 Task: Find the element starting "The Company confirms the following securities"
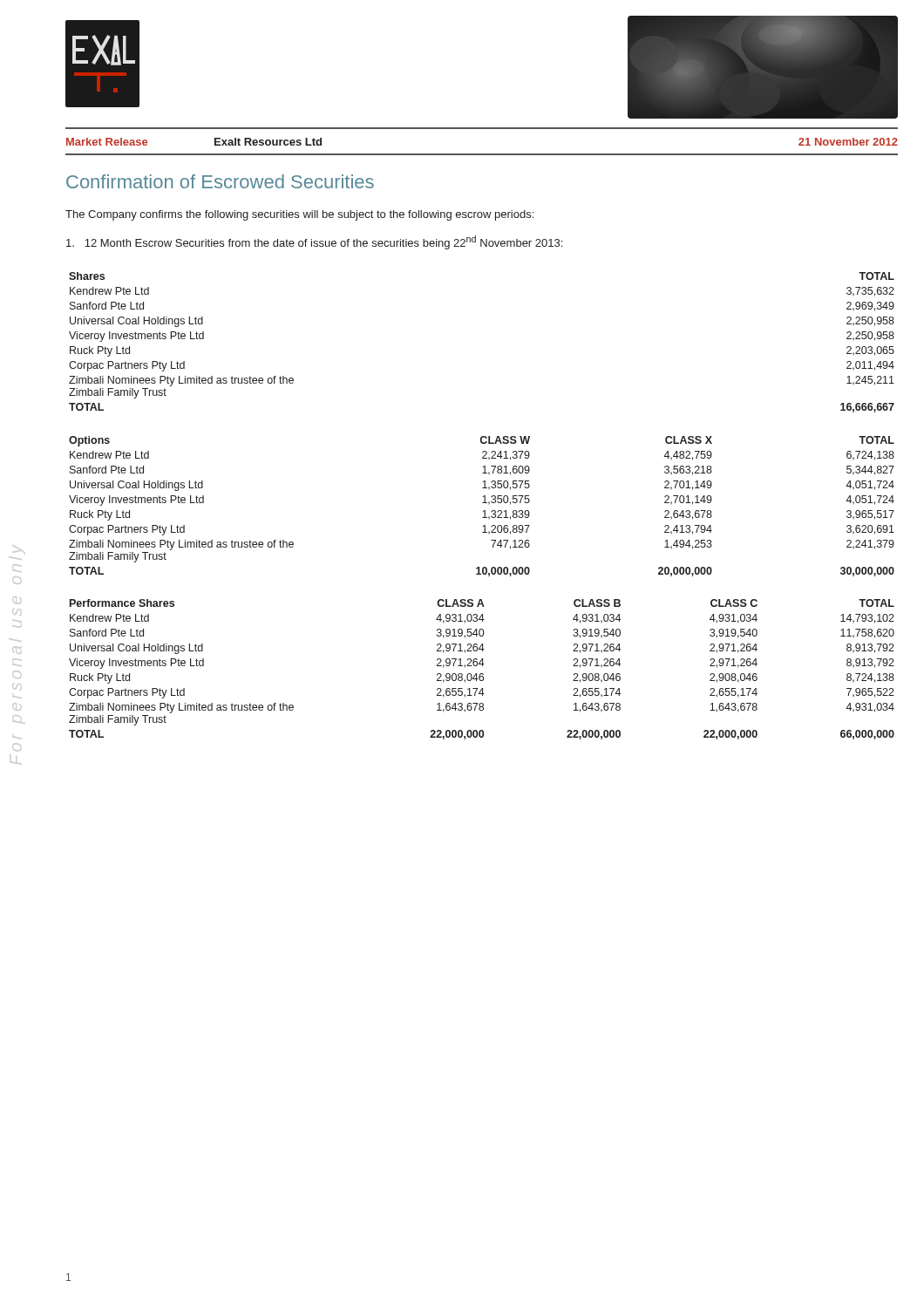tap(300, 214)
